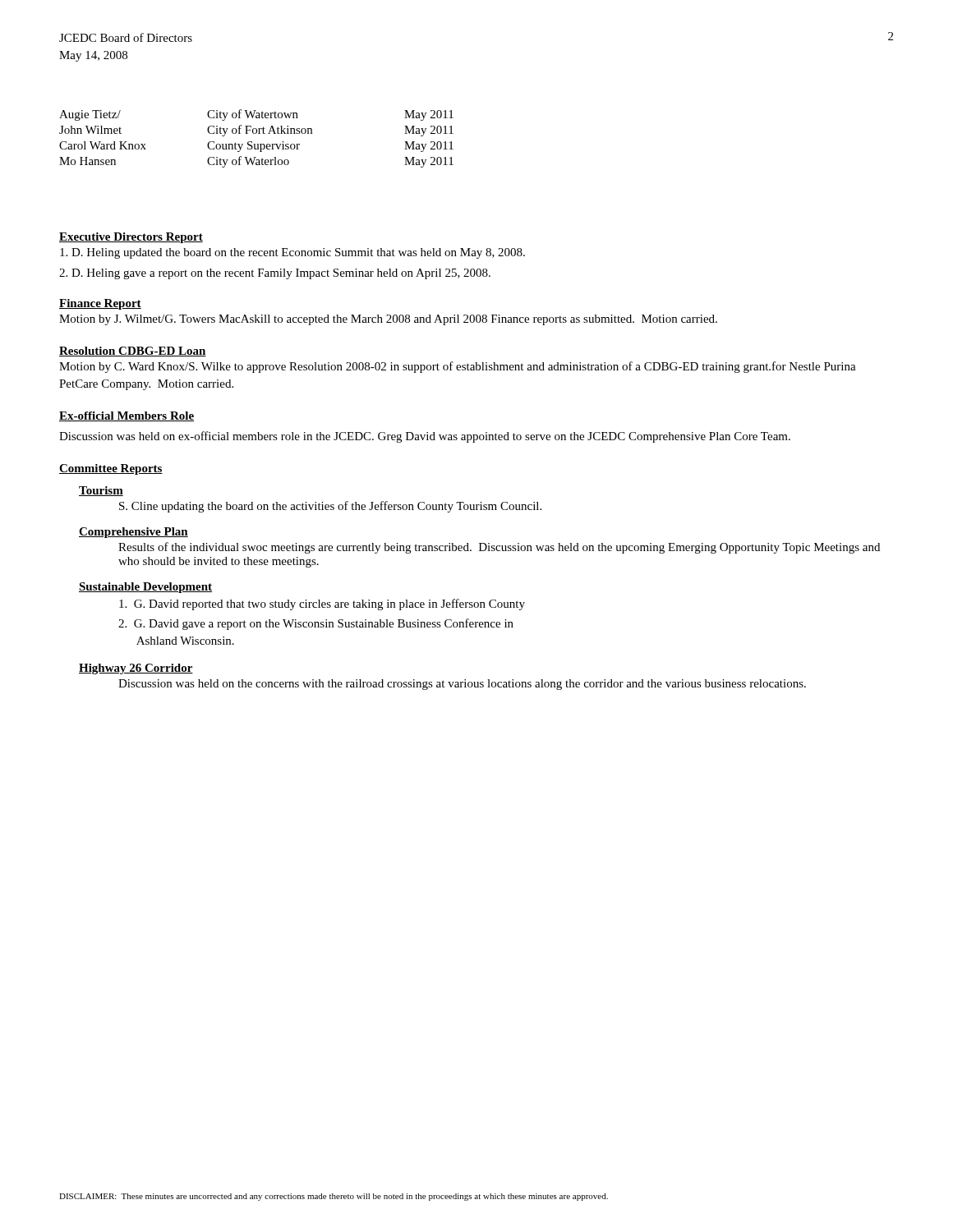Locate the block starting "2. D. Heling"

click(275, 273)
